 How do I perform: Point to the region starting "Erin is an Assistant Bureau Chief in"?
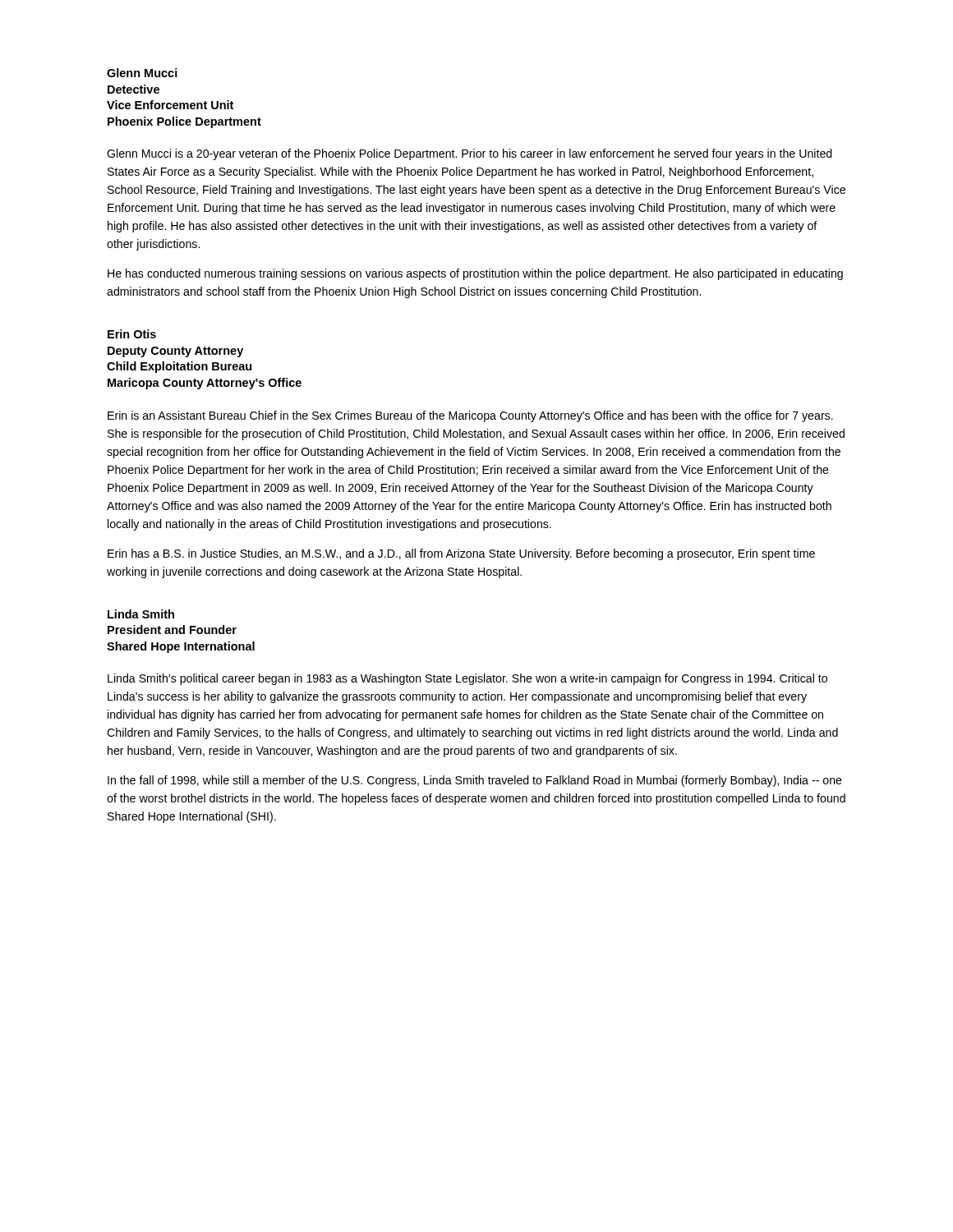point(476,469)
